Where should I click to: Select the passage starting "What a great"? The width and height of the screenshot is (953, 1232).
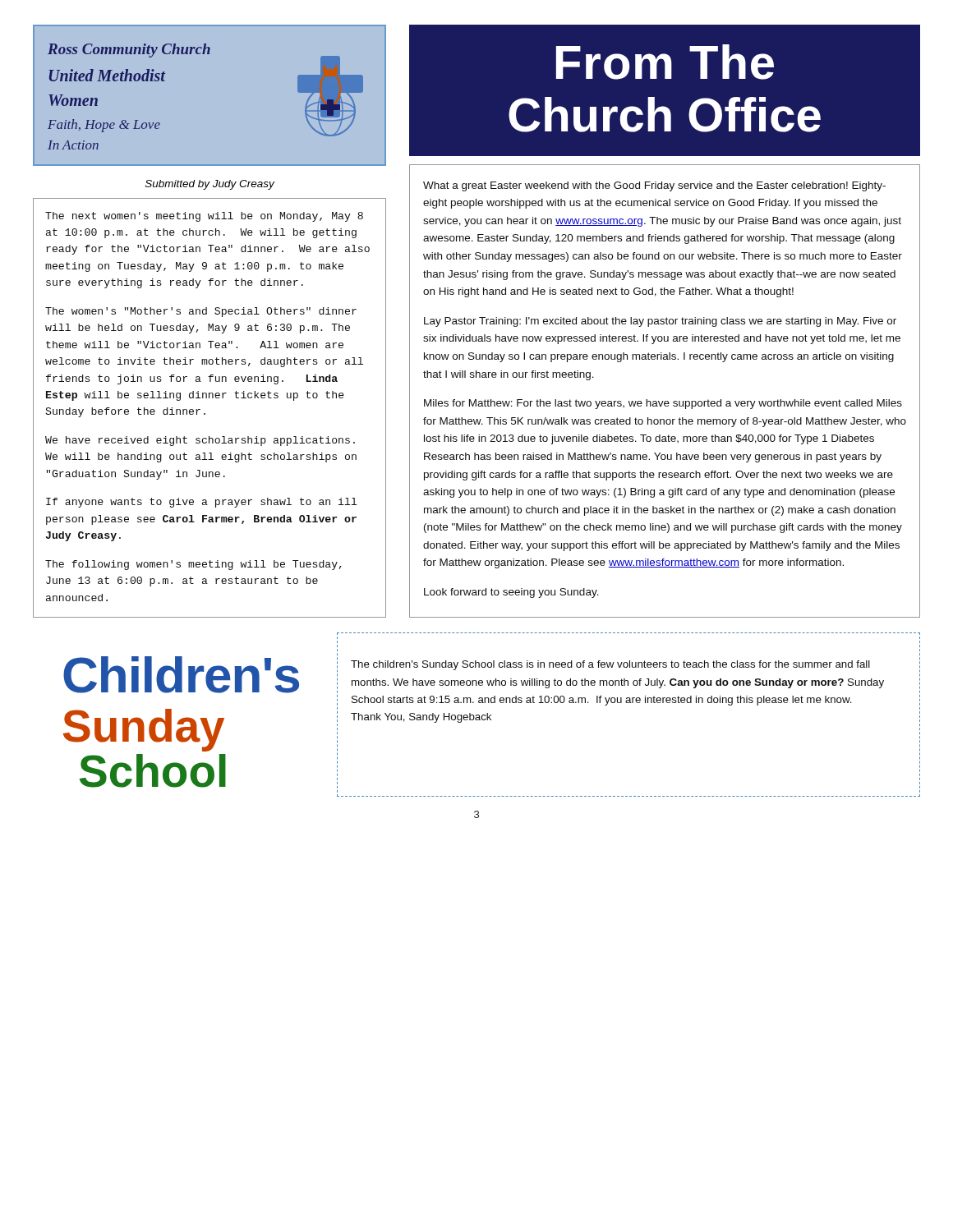[x=665, y=389]
